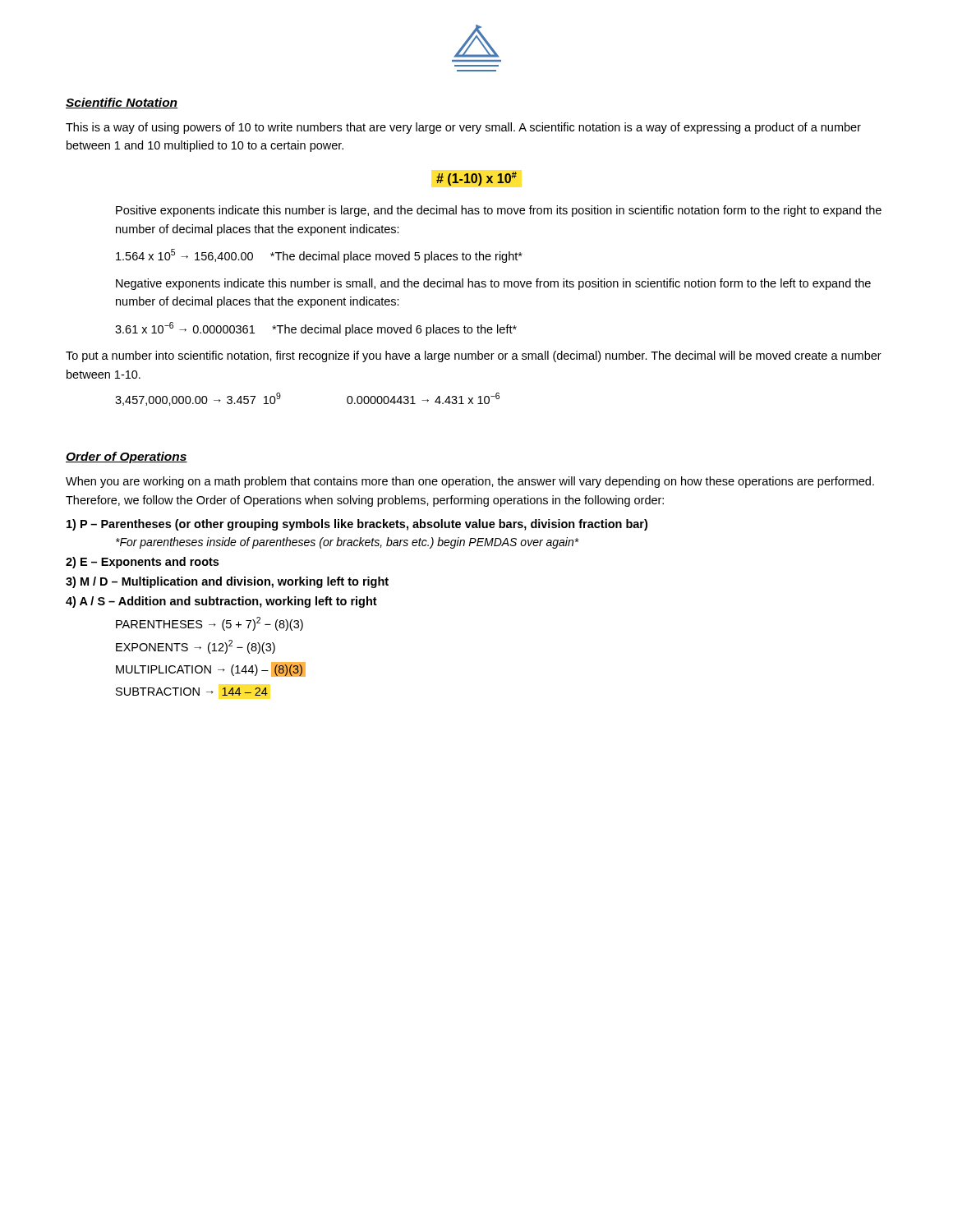Image resolution: width=953 pixels, height=1232 pixels.
Task: Find the block on this page that starts "Negative exponents indicate"
Action: (x=493, y=292)
